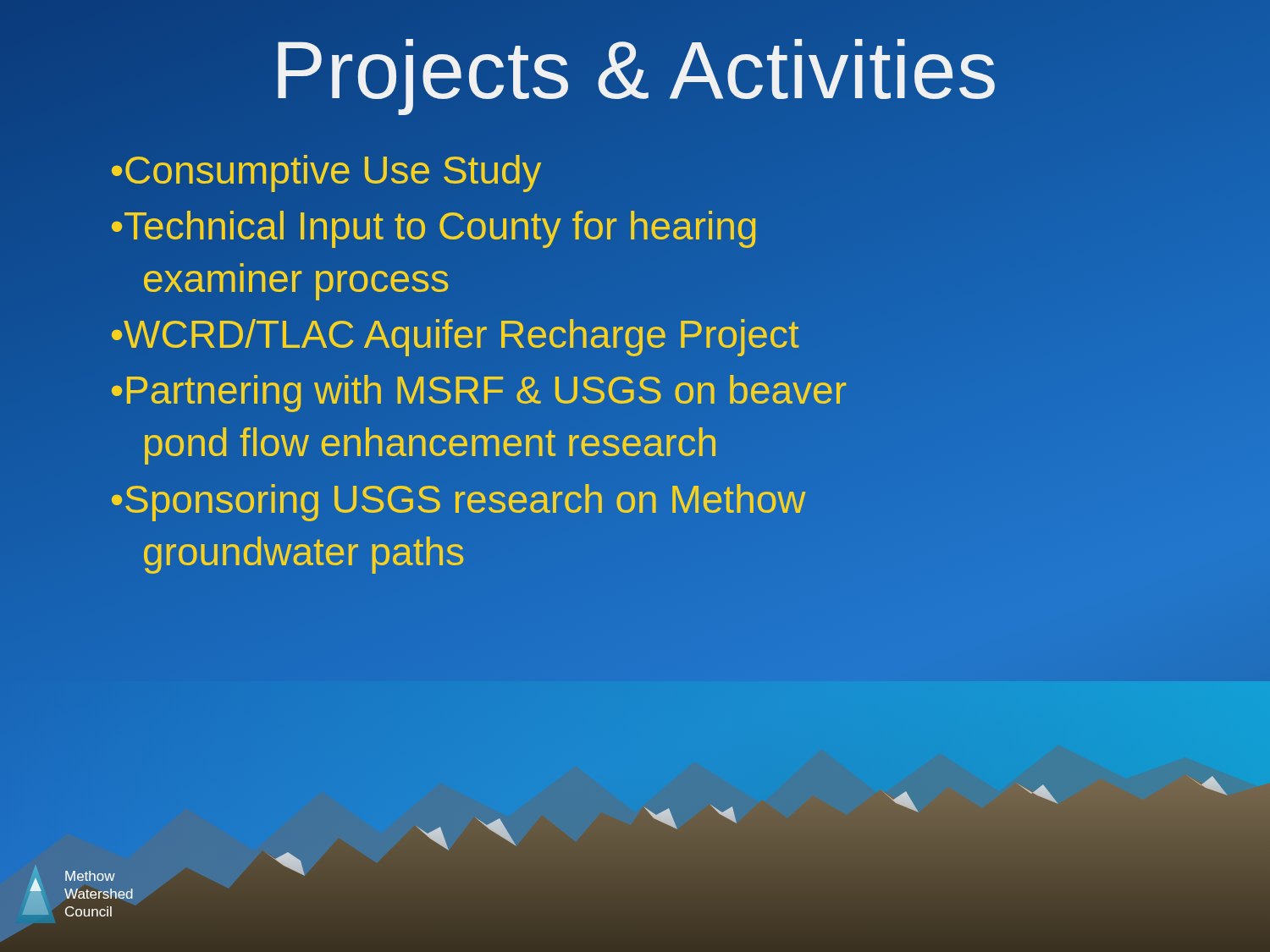Select the illustration
The height and width of the screenshot is (952, 1270).
tap(635, 817)
